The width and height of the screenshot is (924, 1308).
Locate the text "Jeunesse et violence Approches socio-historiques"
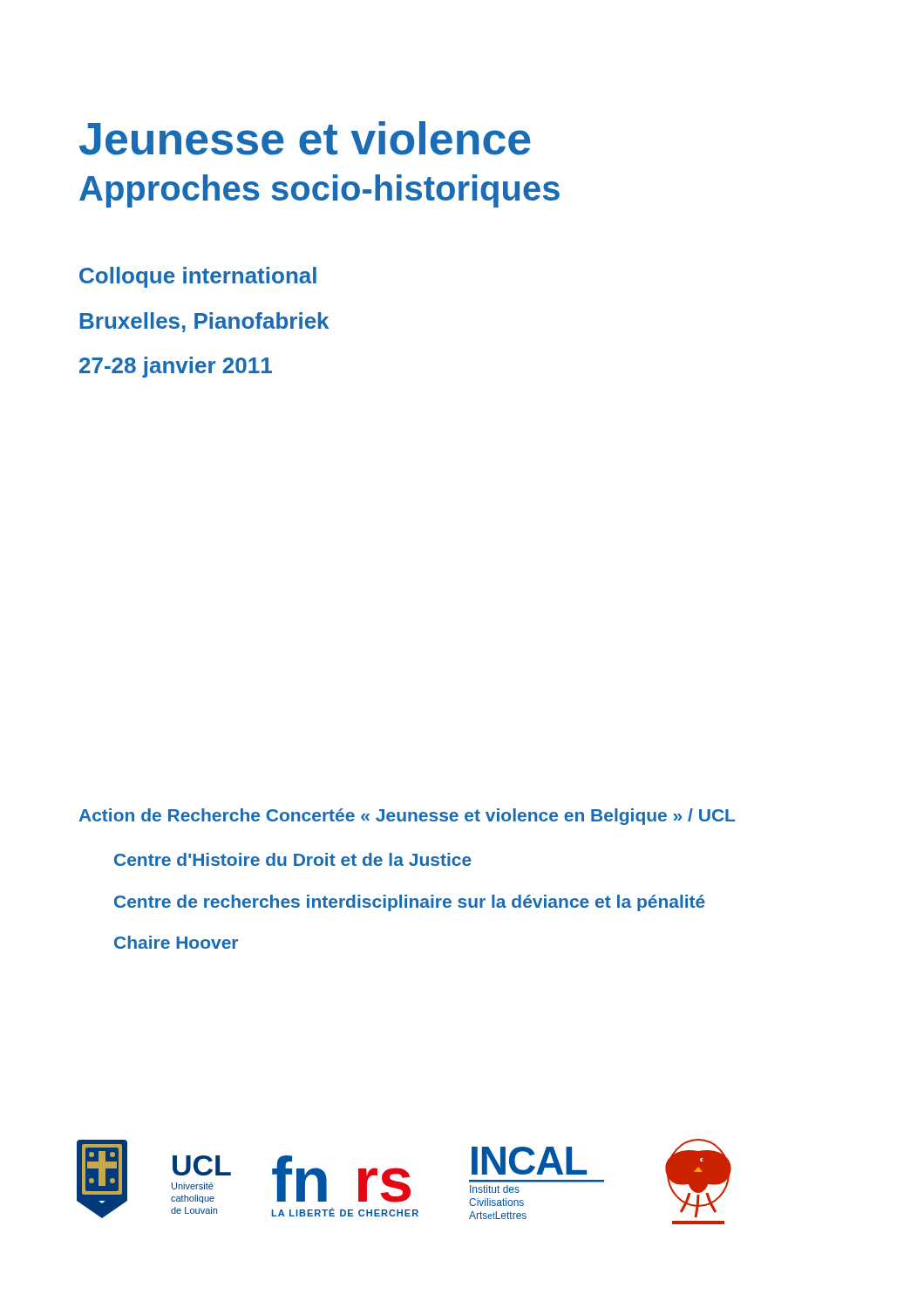coord(462,161)
